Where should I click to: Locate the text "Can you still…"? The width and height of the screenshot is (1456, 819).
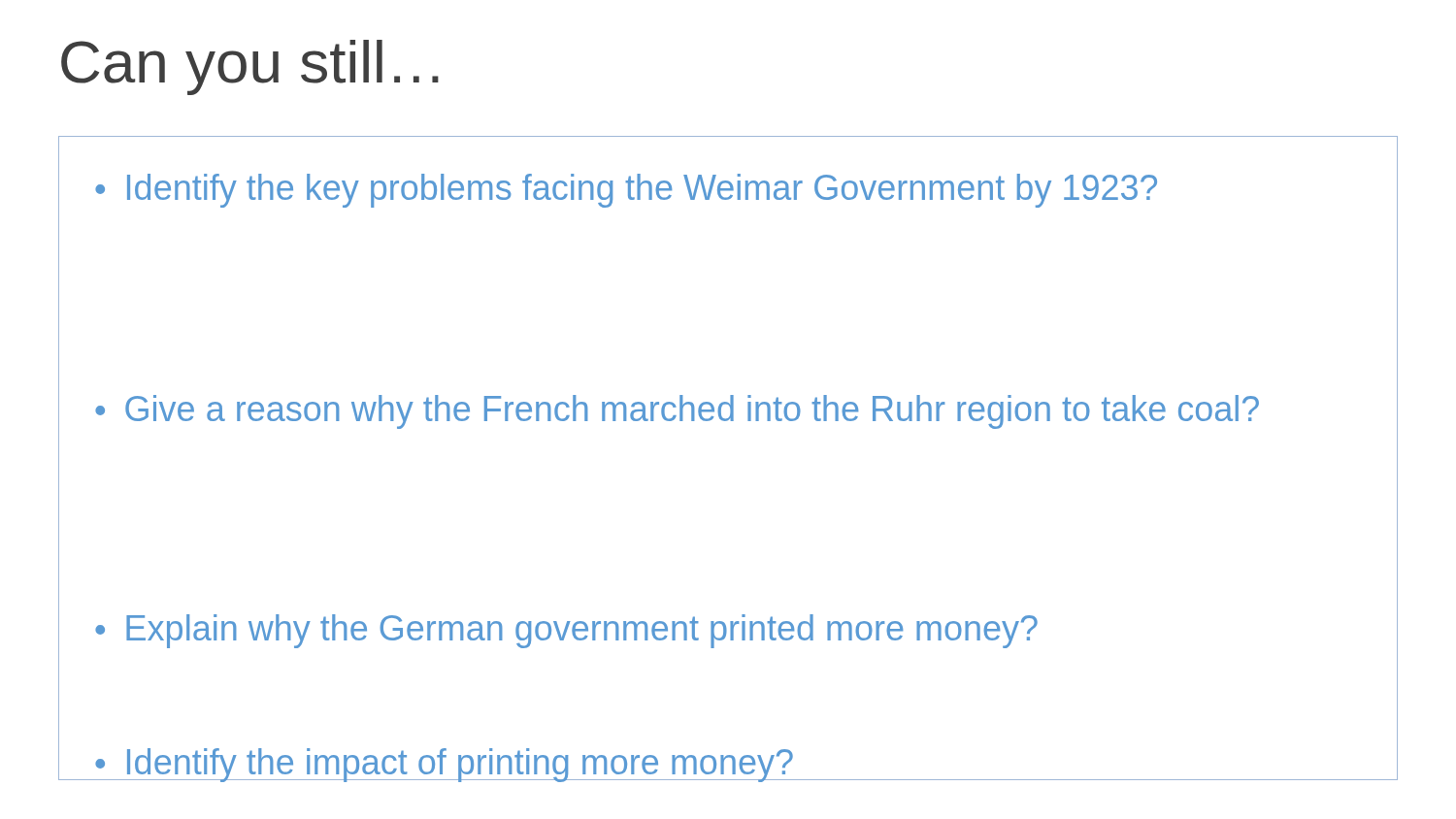tap(252, 62)
